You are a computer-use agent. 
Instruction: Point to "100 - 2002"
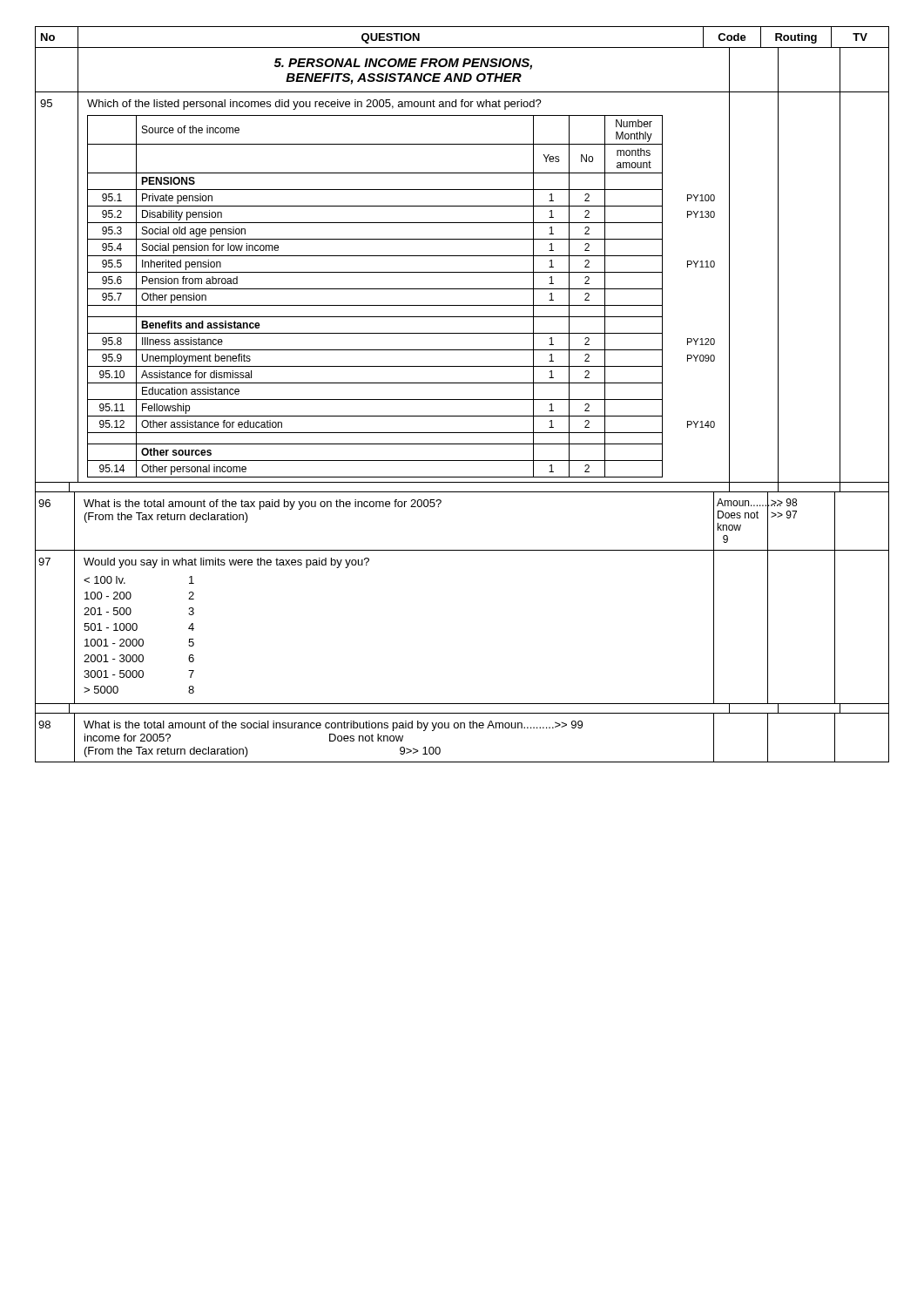tap(139, 596)
